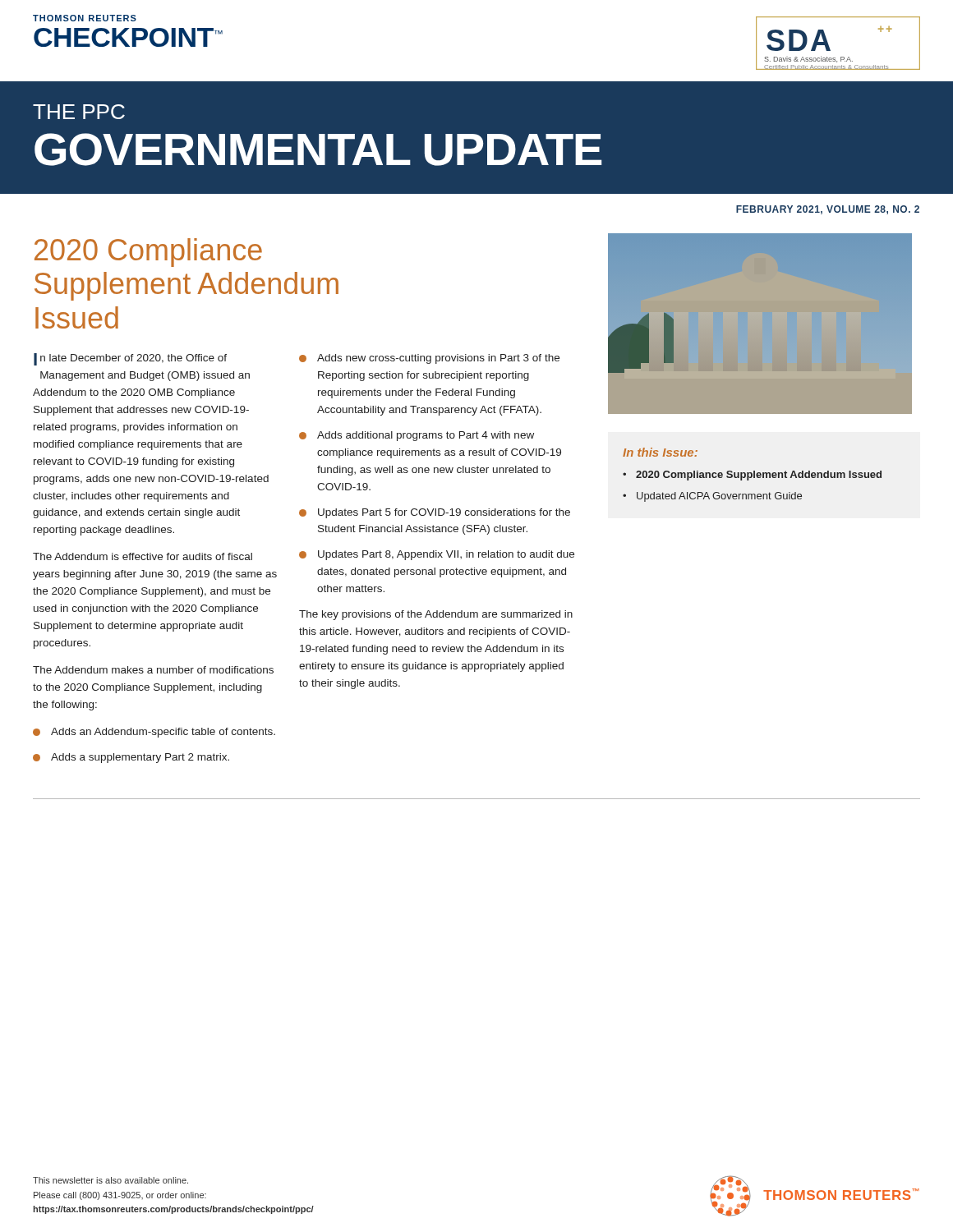Click on the text block starting "FEBRUARY 2021, VOLUME 28, NO. 2"

coord(828,209)
